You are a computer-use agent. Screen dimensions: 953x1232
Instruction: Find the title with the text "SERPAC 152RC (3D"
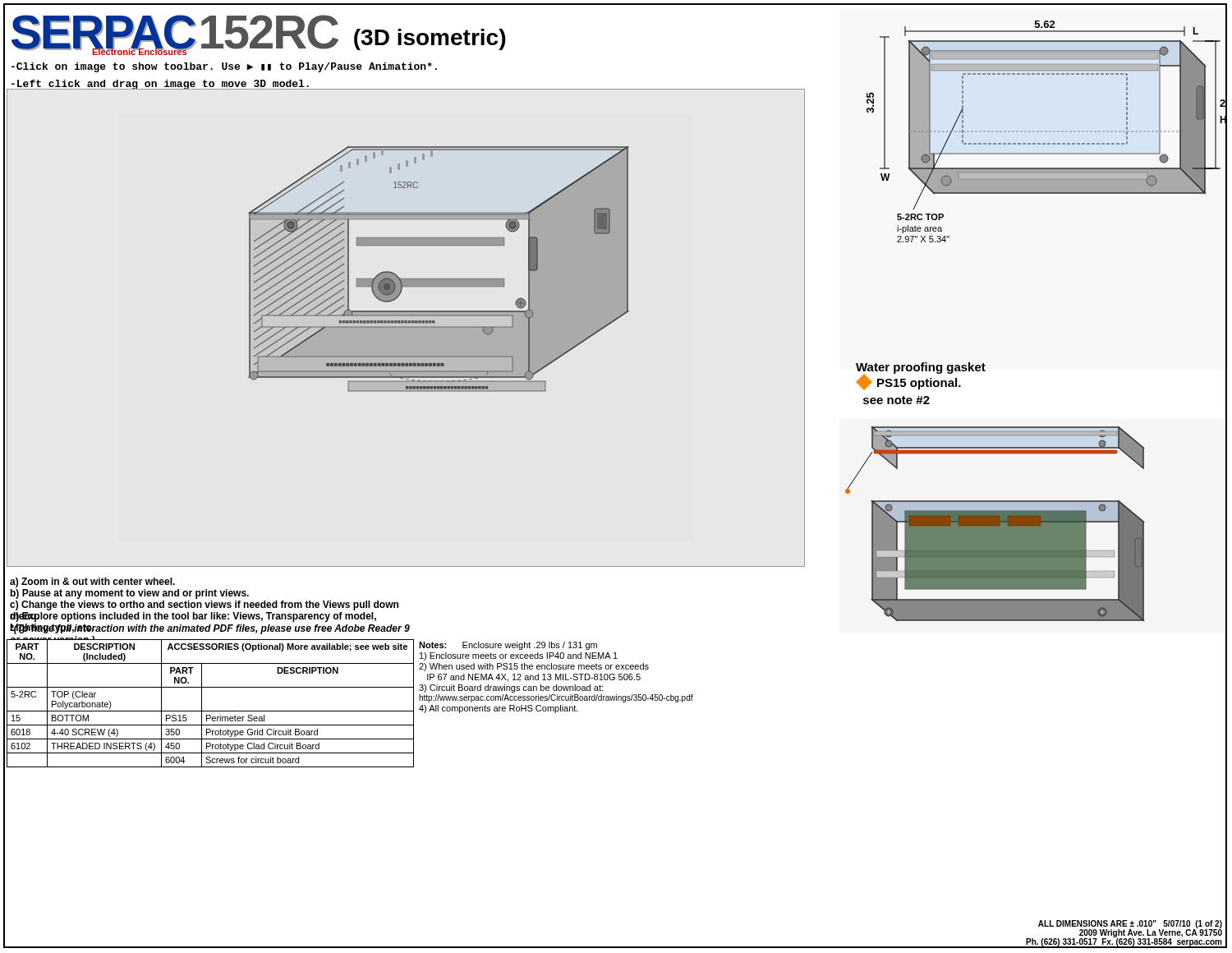(x=258, y=32)
